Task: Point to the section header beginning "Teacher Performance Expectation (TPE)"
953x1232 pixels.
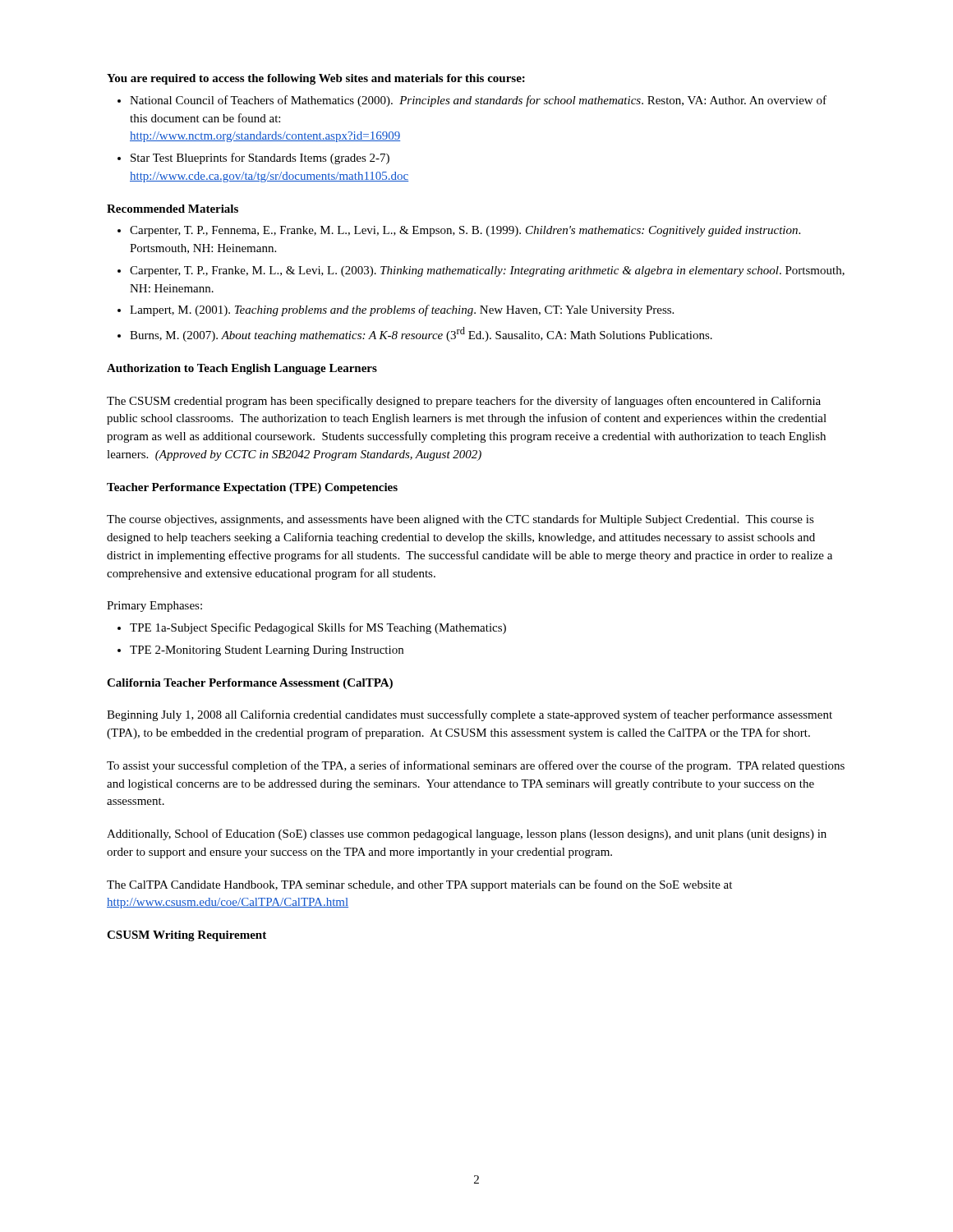Action: (x=252, y=488)
